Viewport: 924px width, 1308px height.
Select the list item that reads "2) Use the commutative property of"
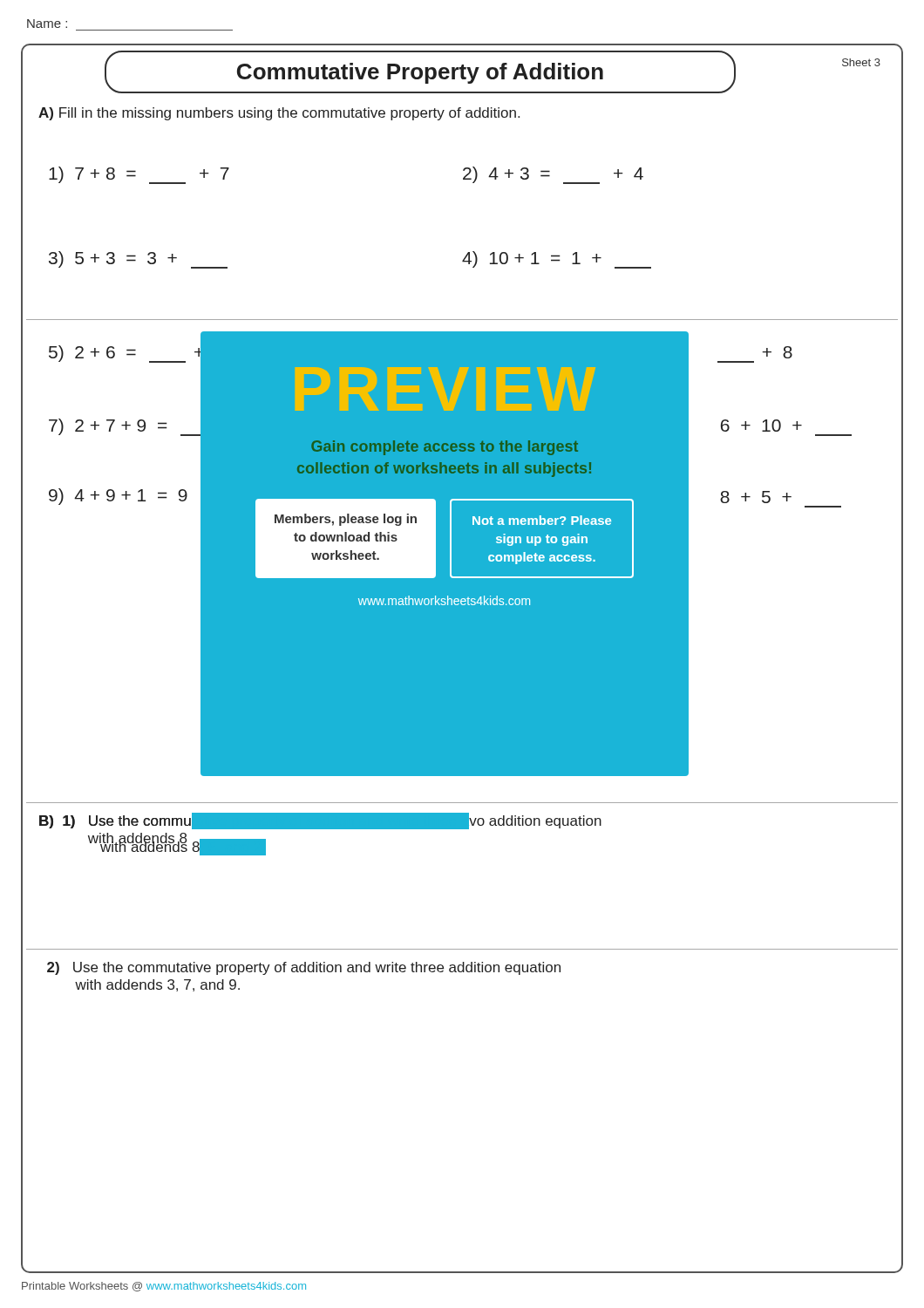pos(300,976)
